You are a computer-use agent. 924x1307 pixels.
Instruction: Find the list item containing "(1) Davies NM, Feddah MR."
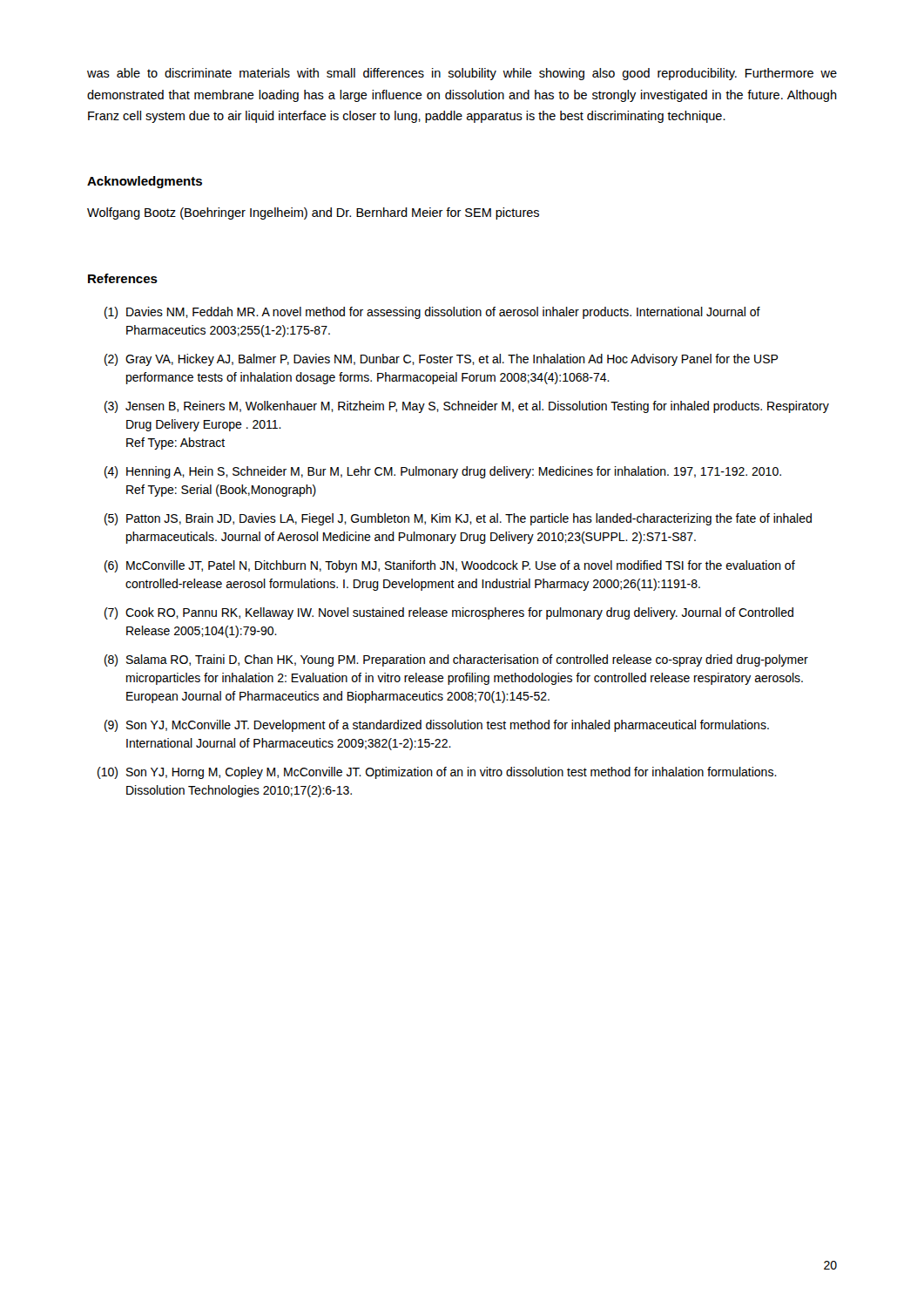point(462,321)
